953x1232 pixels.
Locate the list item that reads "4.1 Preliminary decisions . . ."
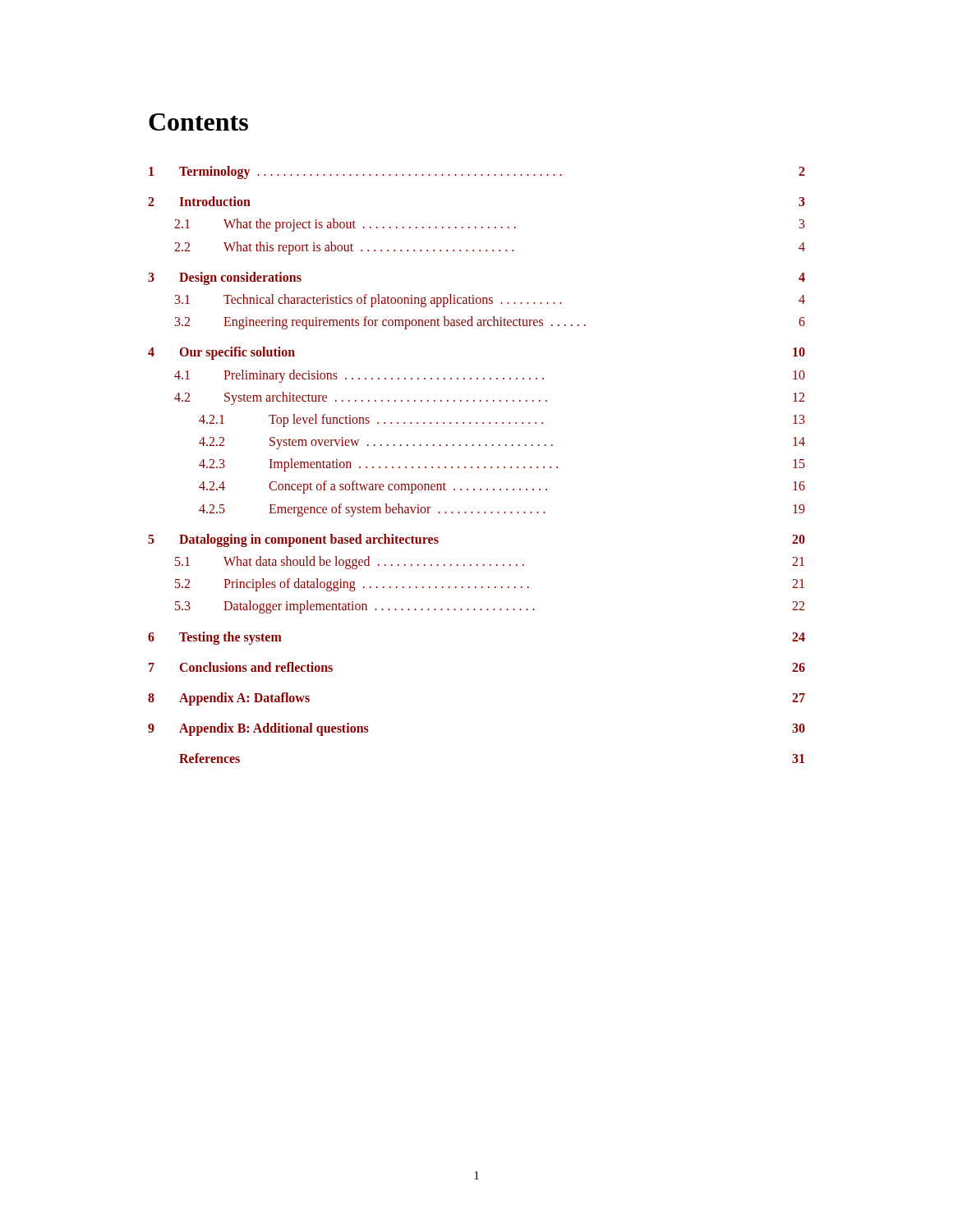(x=476, y=375)
